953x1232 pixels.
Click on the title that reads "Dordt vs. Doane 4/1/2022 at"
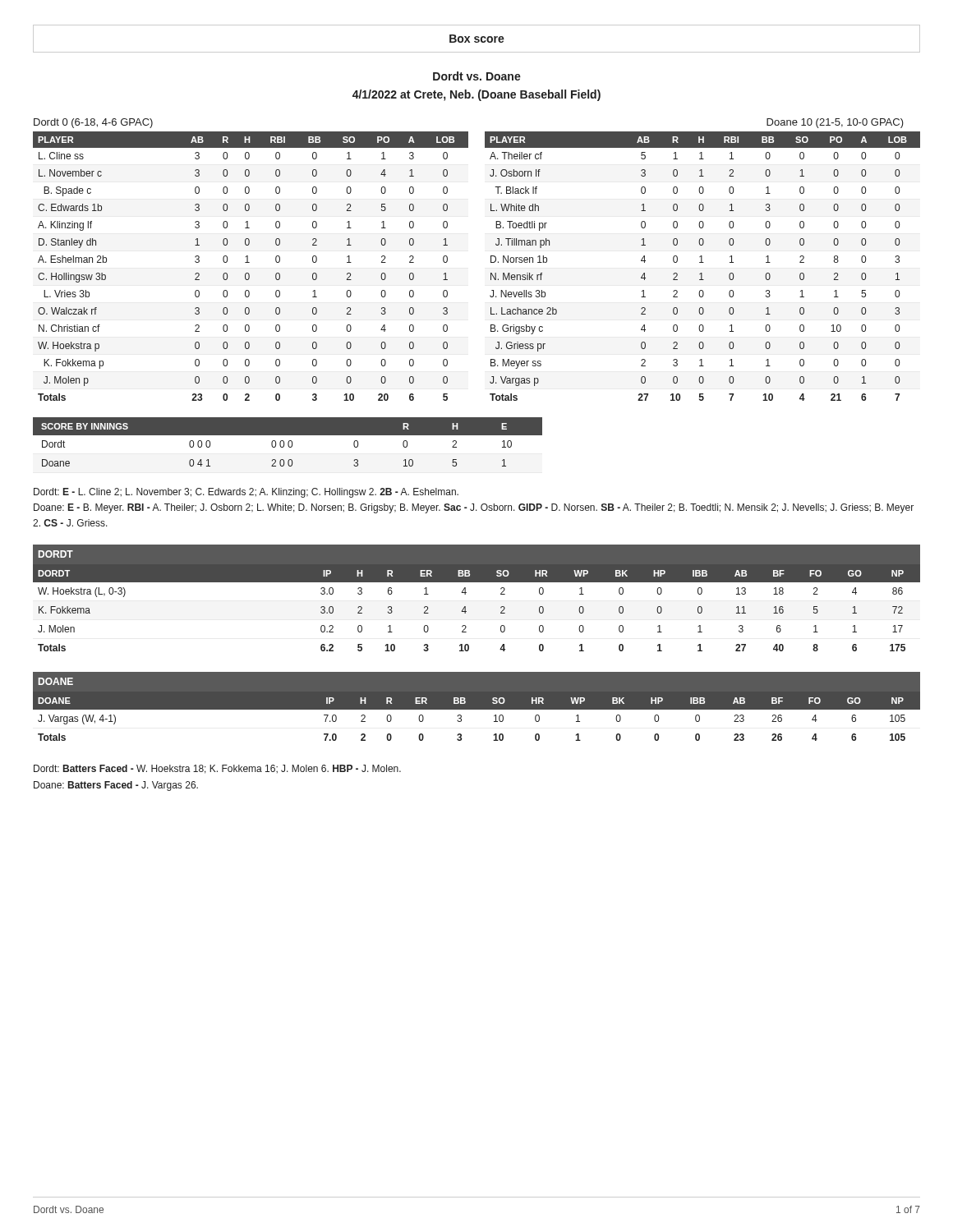click(476, 86)
